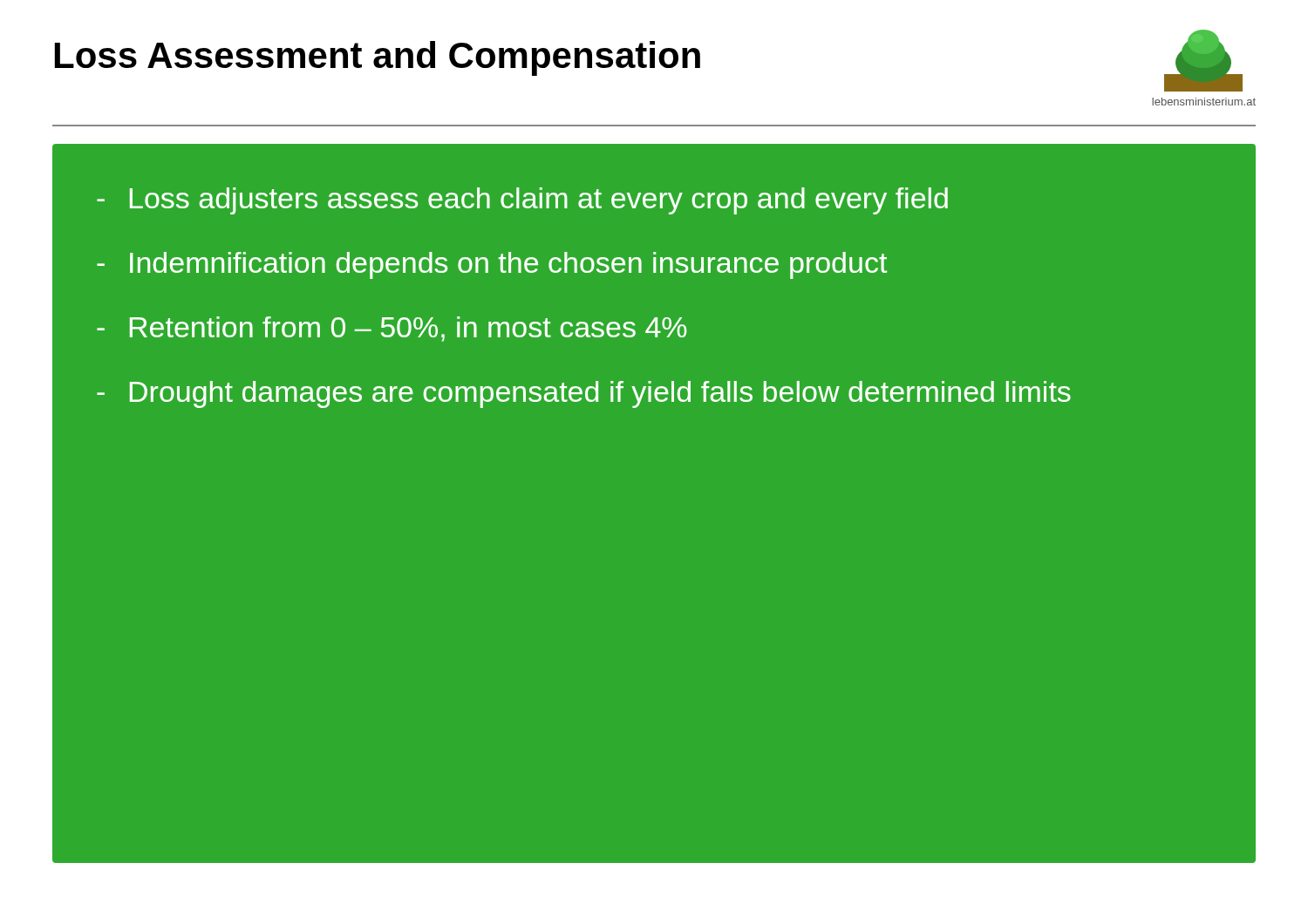Screen dimensions: 924x1308
Task: Click on the text block starting "- Drought damages are compensated if"
Action: click(654, 392)
